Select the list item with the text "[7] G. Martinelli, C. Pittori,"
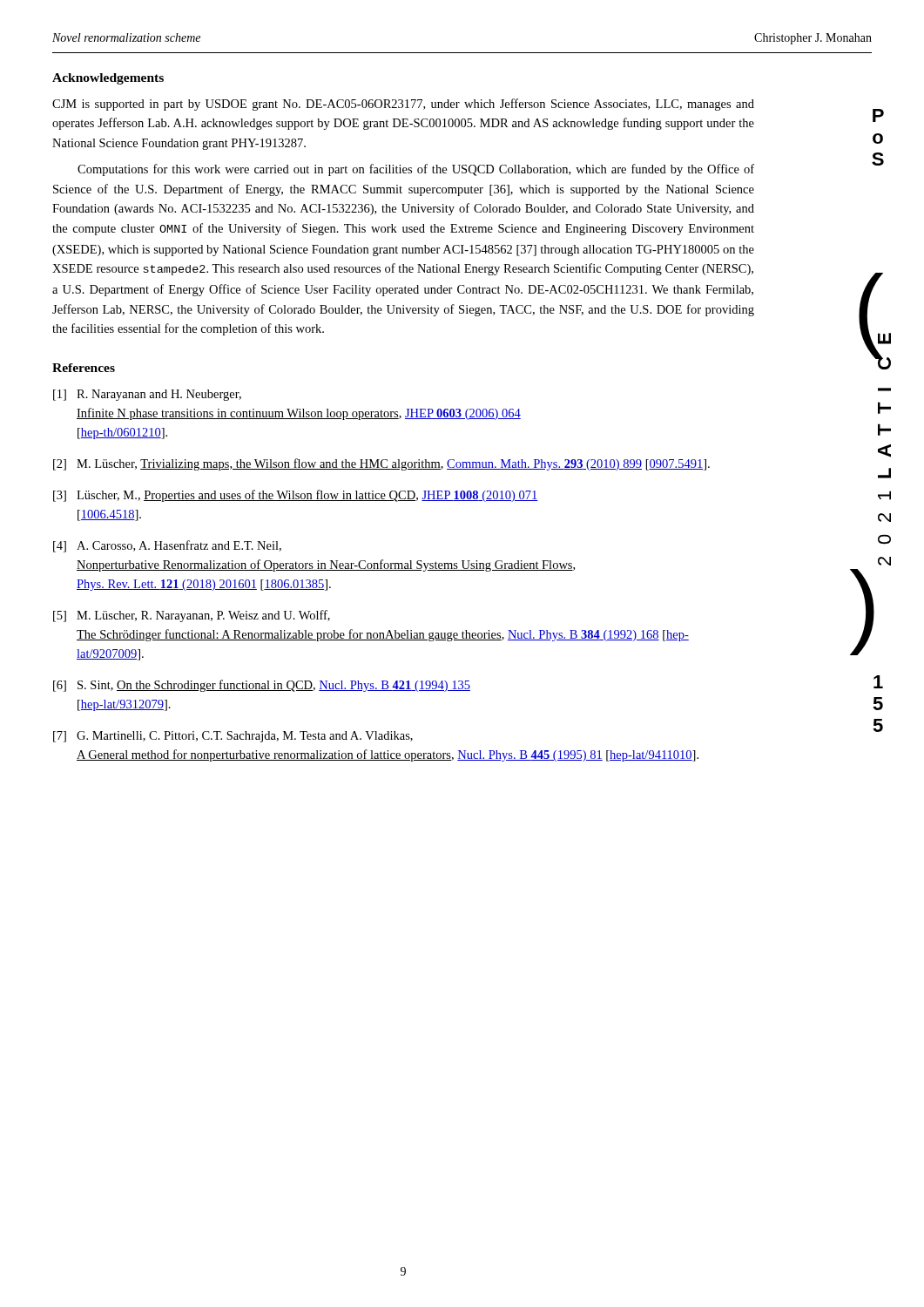This screenshot has height=1307, width=924. click(403, 745)
